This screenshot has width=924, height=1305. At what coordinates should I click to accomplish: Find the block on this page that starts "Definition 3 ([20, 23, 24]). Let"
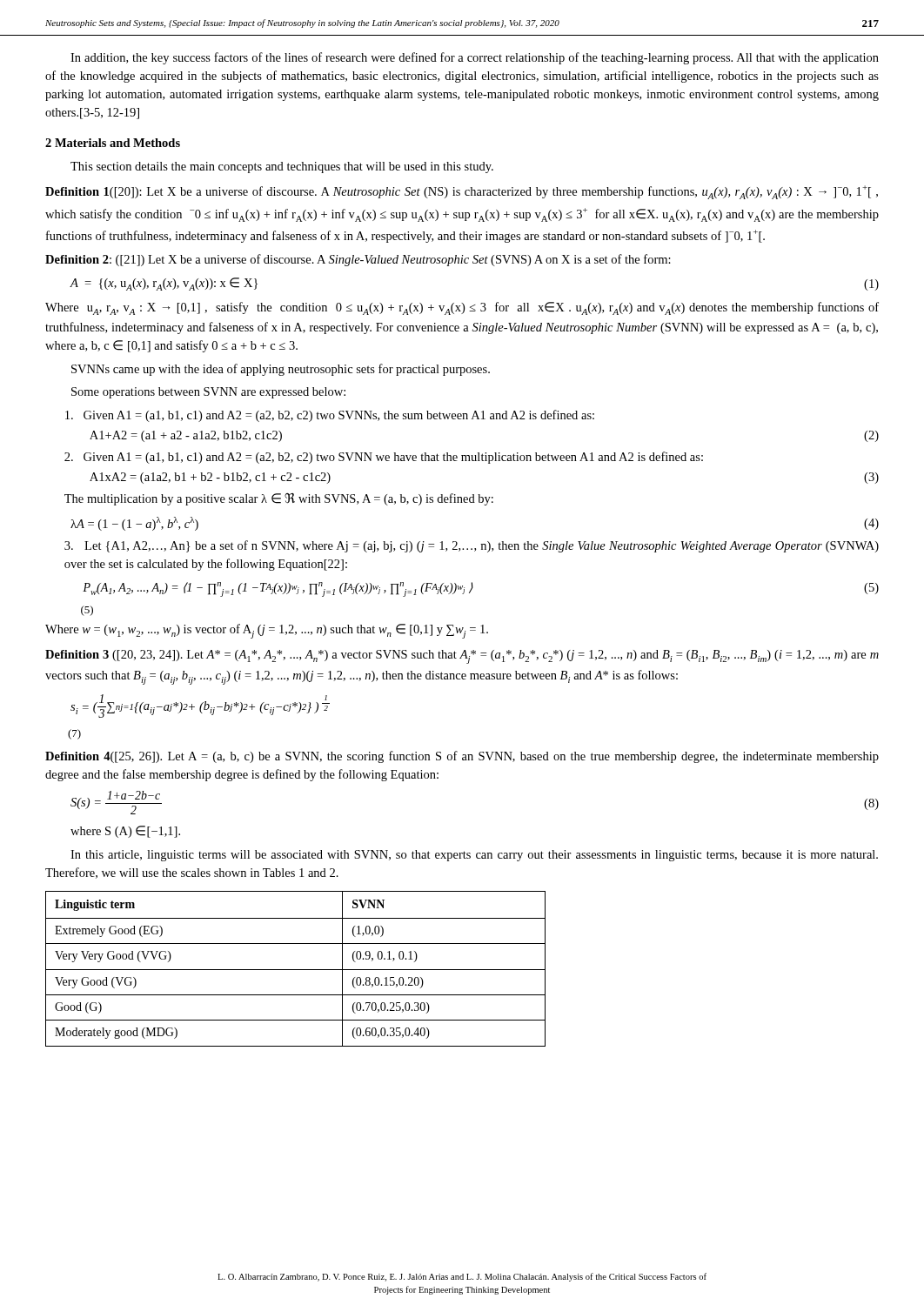462,666
